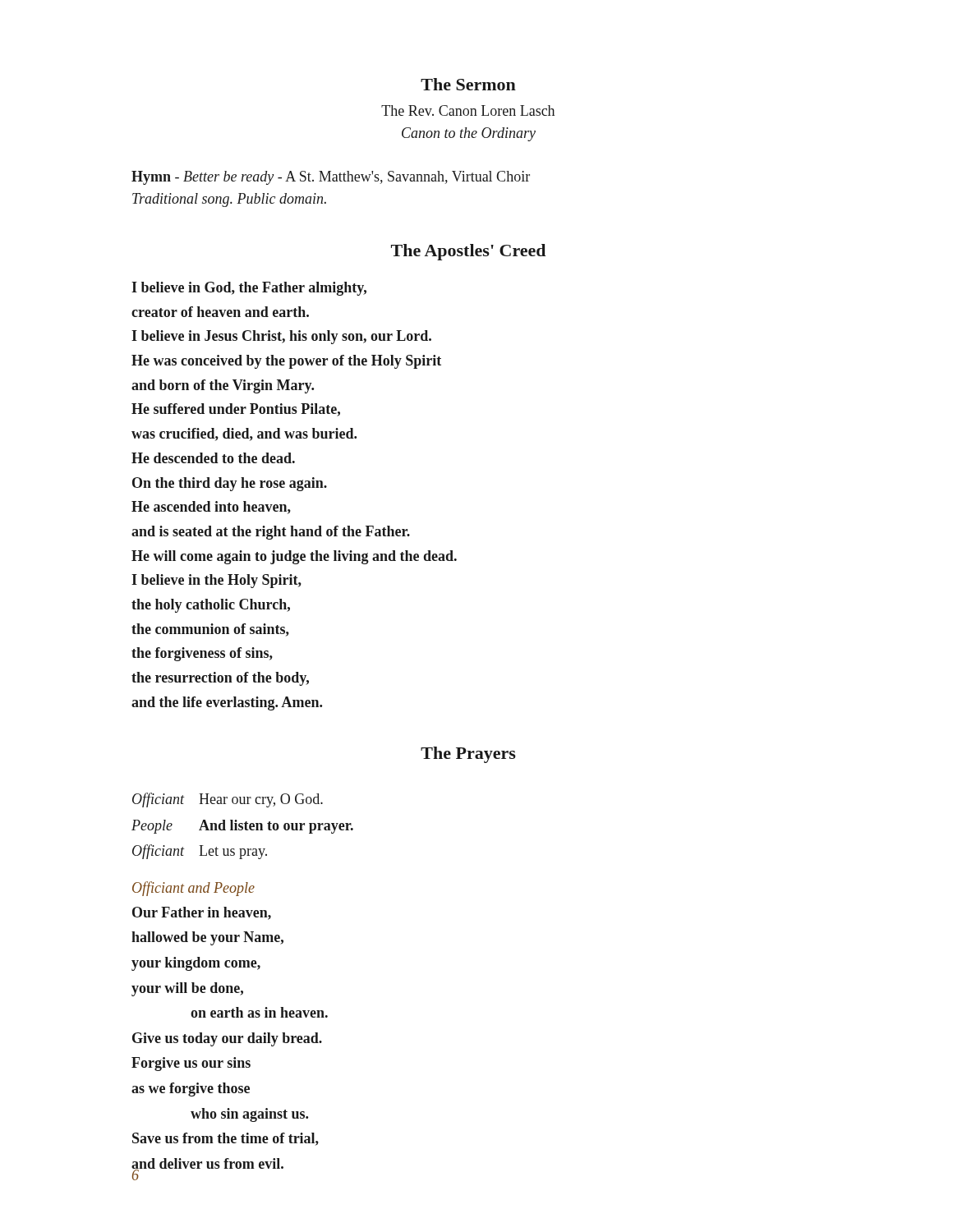Select the region starting "Officiant Hear our cry, O"
The image size is (953, 1232).
point(250,826)
